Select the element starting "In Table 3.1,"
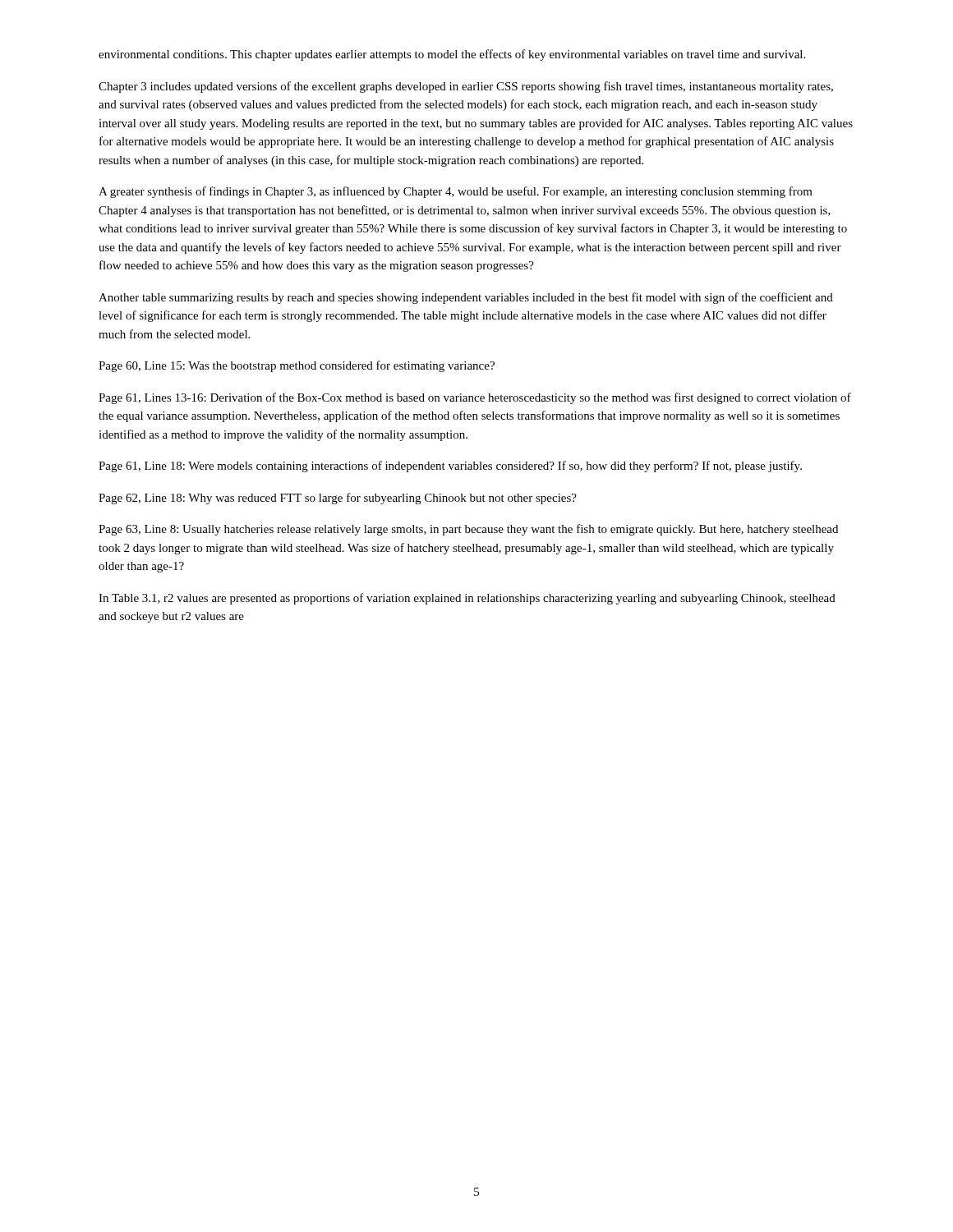 [x=476, y=607]
